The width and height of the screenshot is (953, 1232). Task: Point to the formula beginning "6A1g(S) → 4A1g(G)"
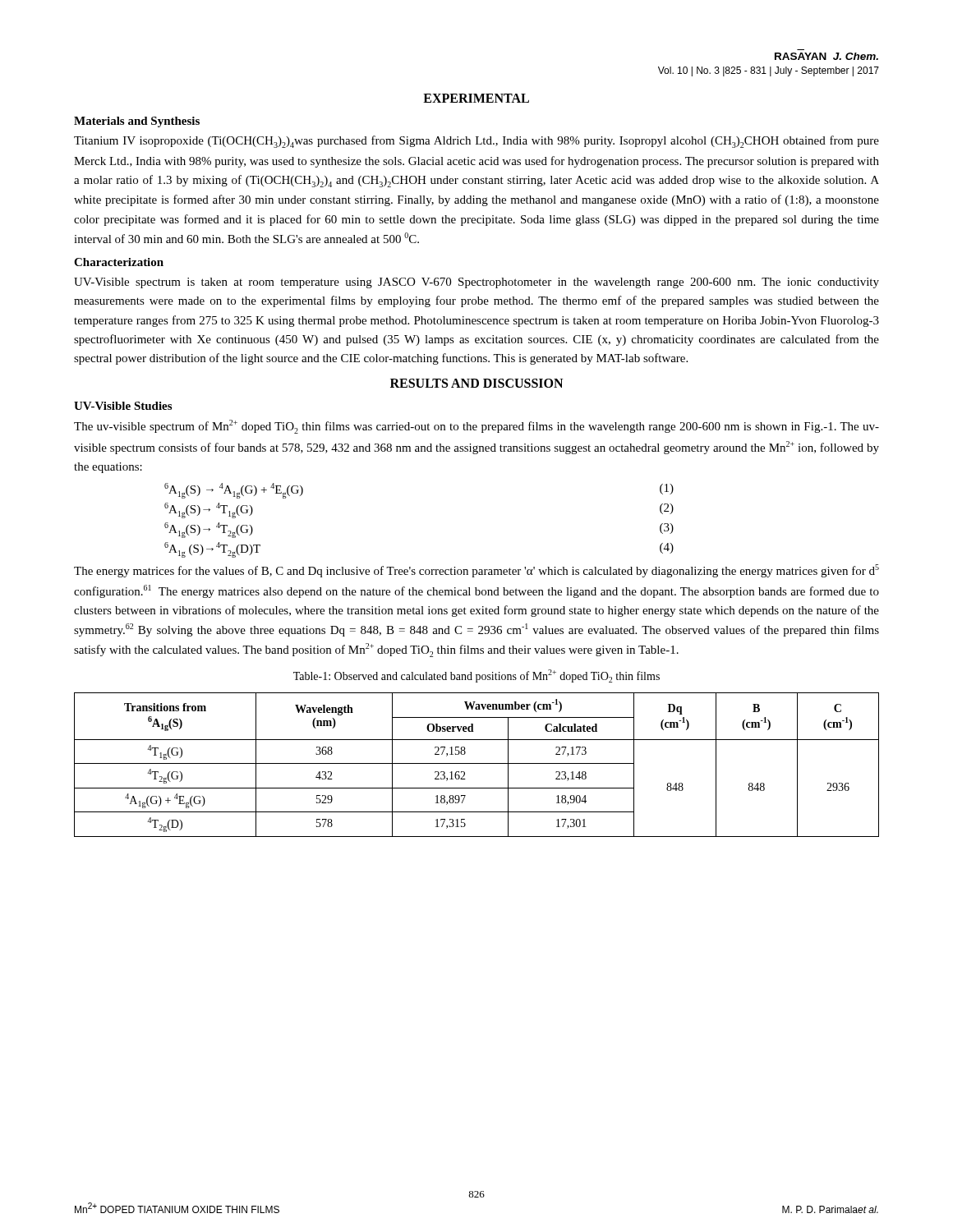coord(241,491)
